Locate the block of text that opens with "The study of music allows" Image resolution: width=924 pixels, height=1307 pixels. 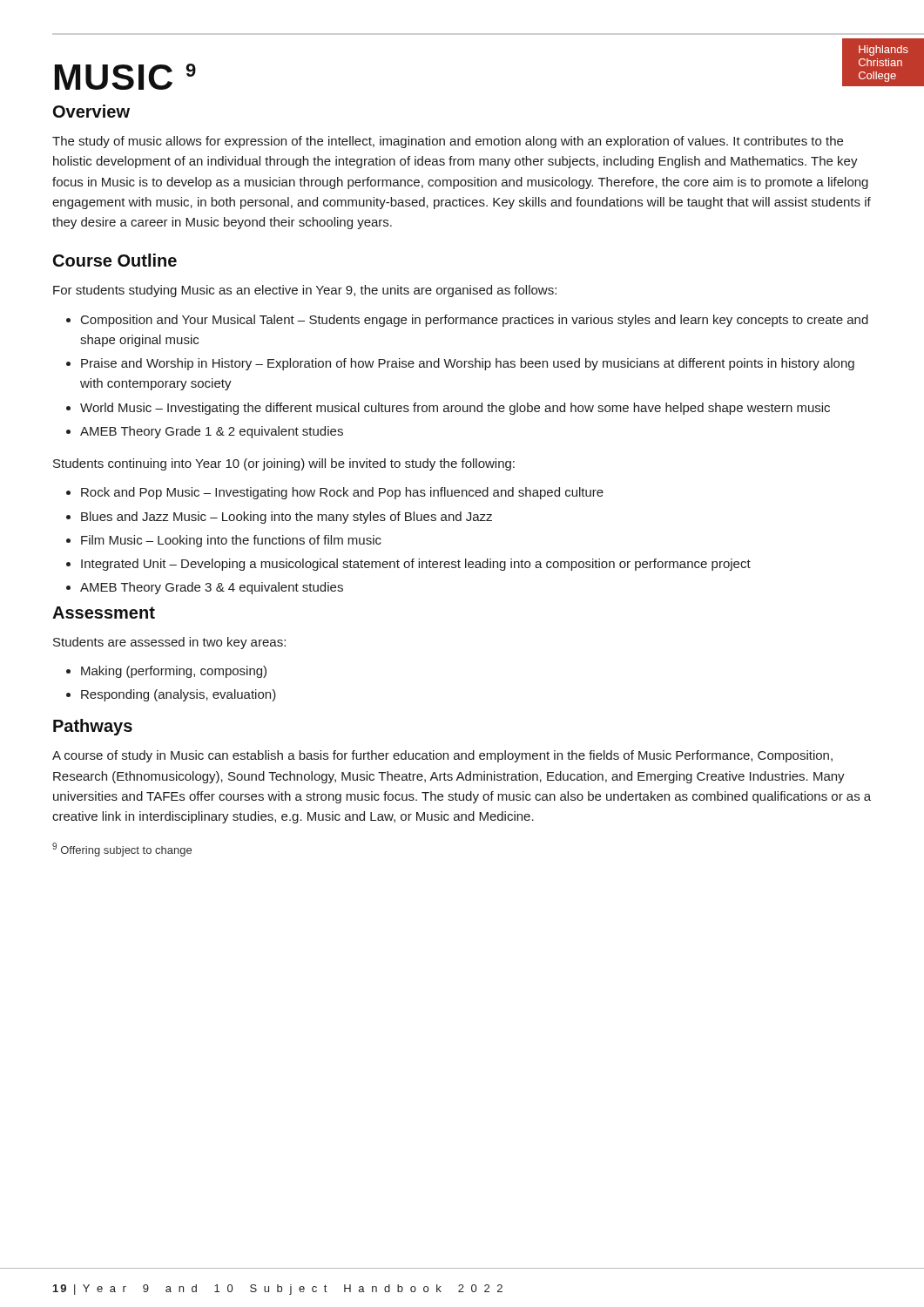pos(462,181)
